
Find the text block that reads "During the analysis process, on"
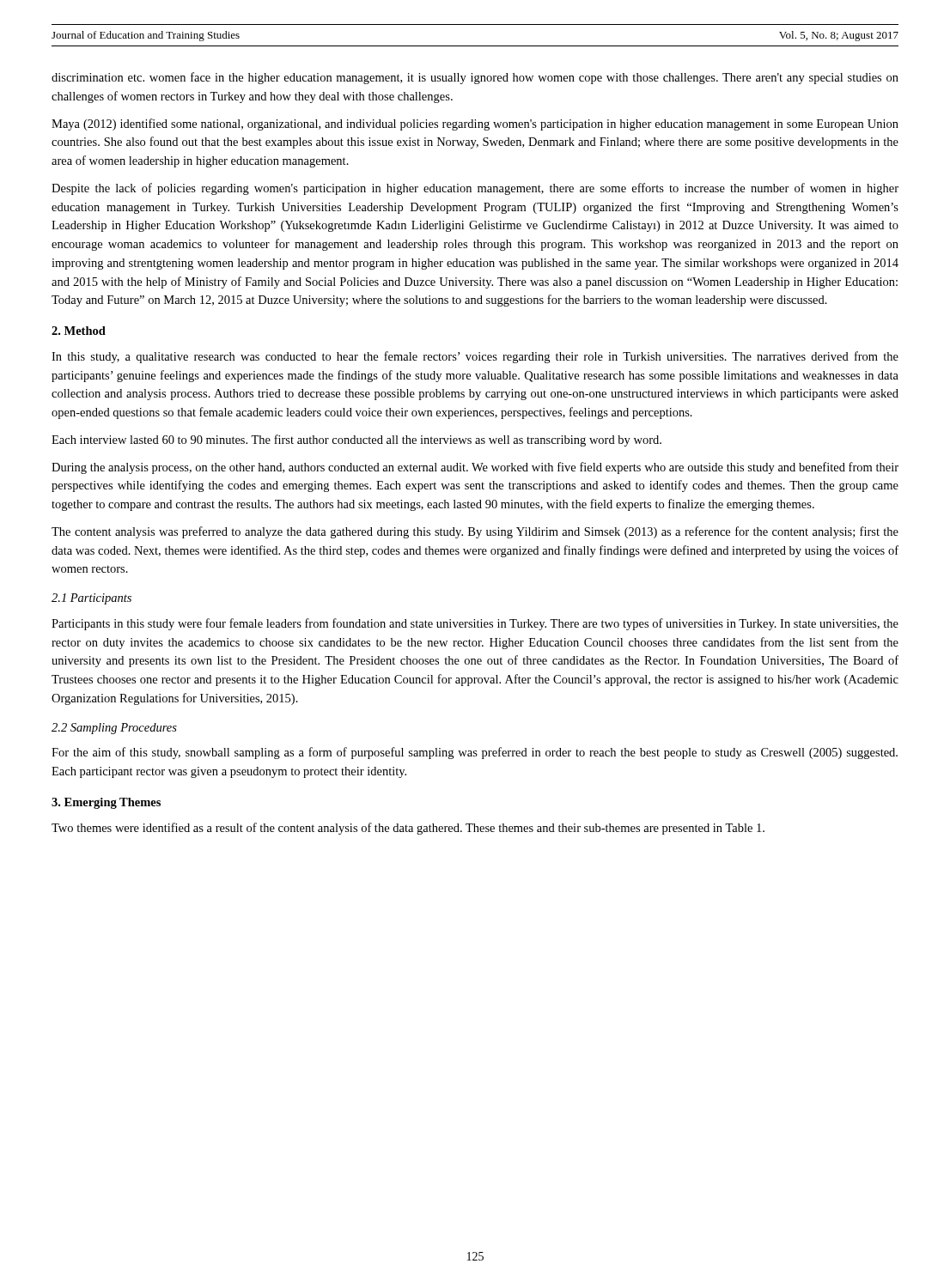point(475,486)
